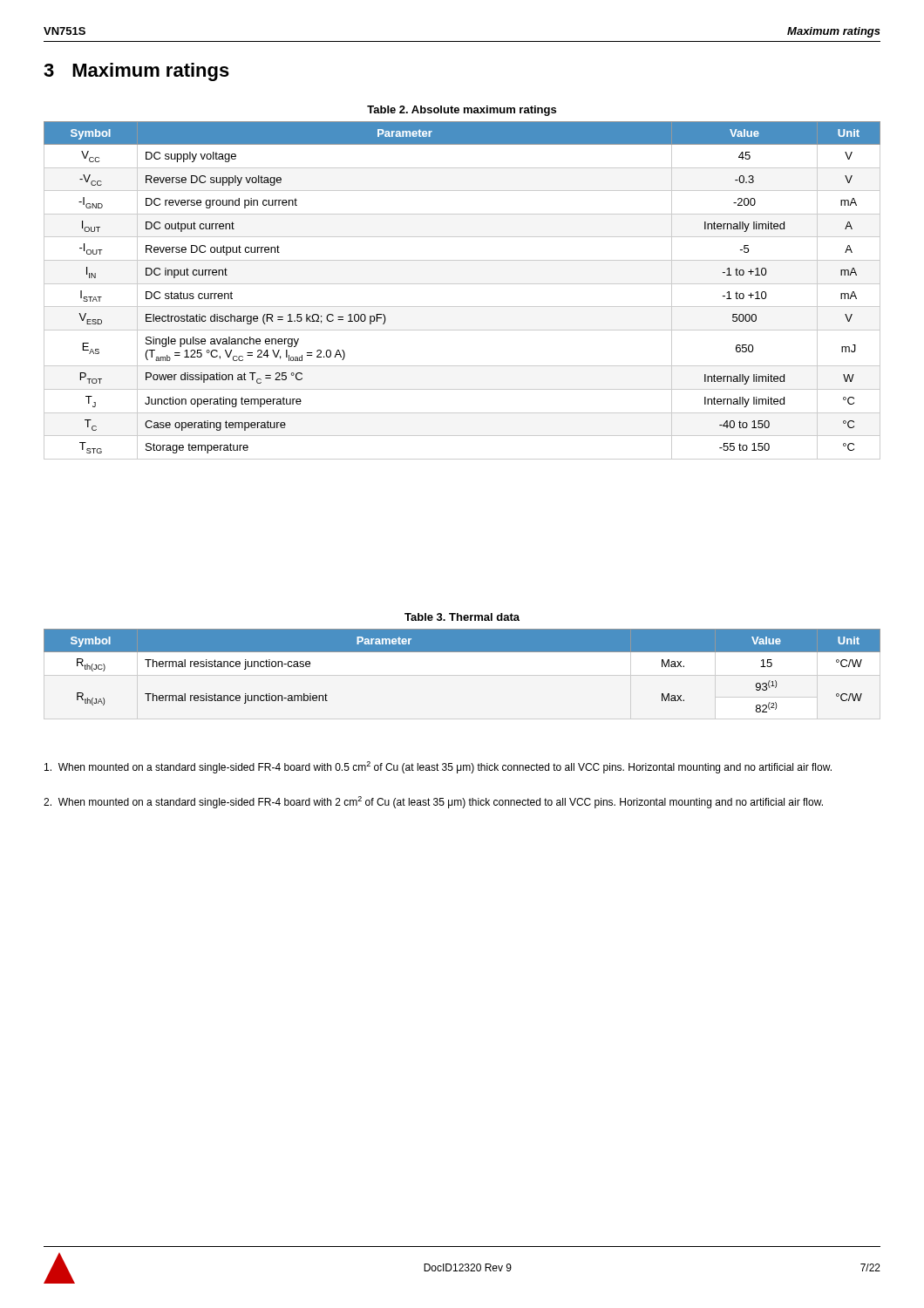This screenshot has width=924, height=1308.
Task: Click on the table containing "I OUT"
Action: (462, 281)
